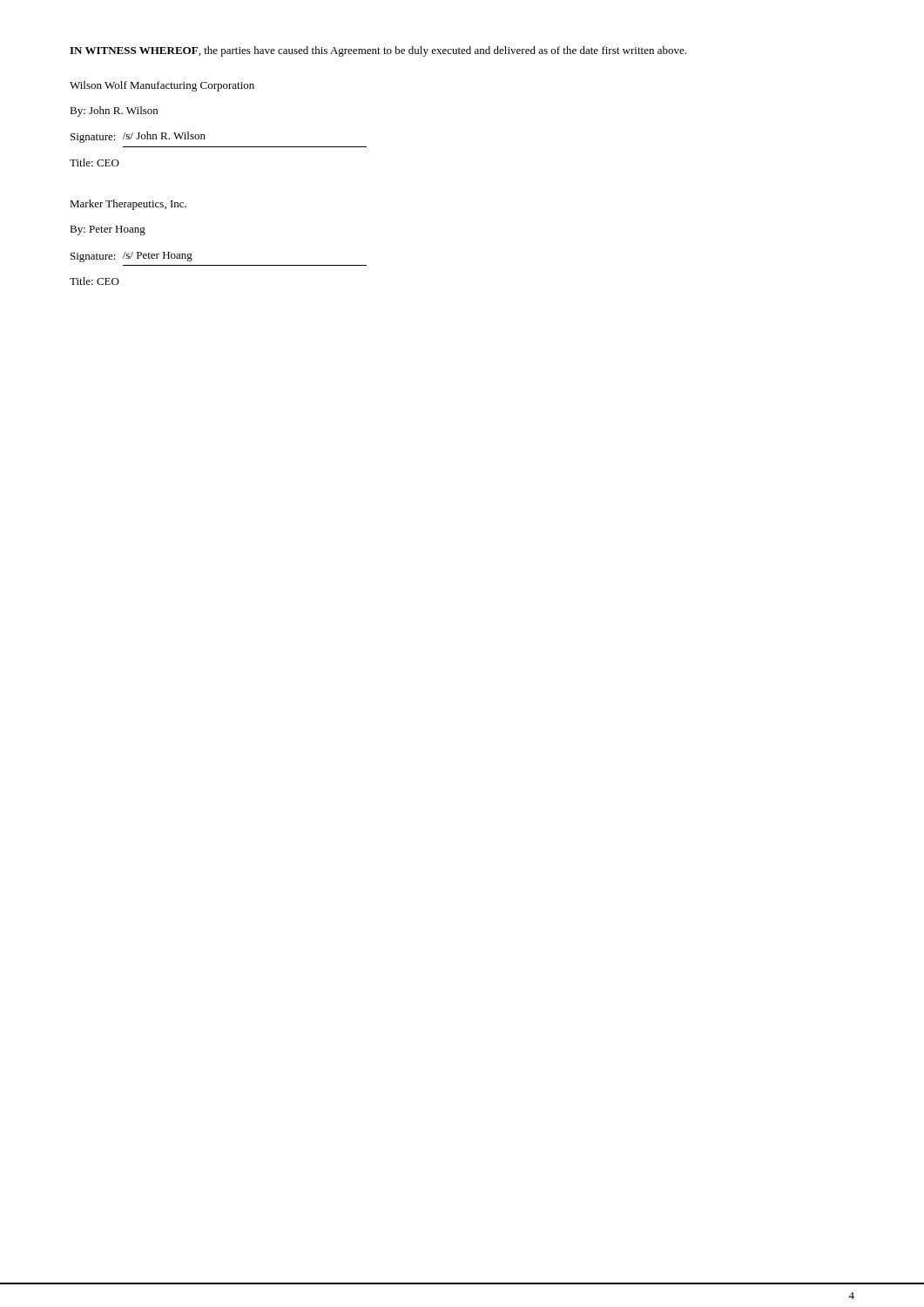Click on the region starting "By: Peter Hoang"

tap(107, 229)
